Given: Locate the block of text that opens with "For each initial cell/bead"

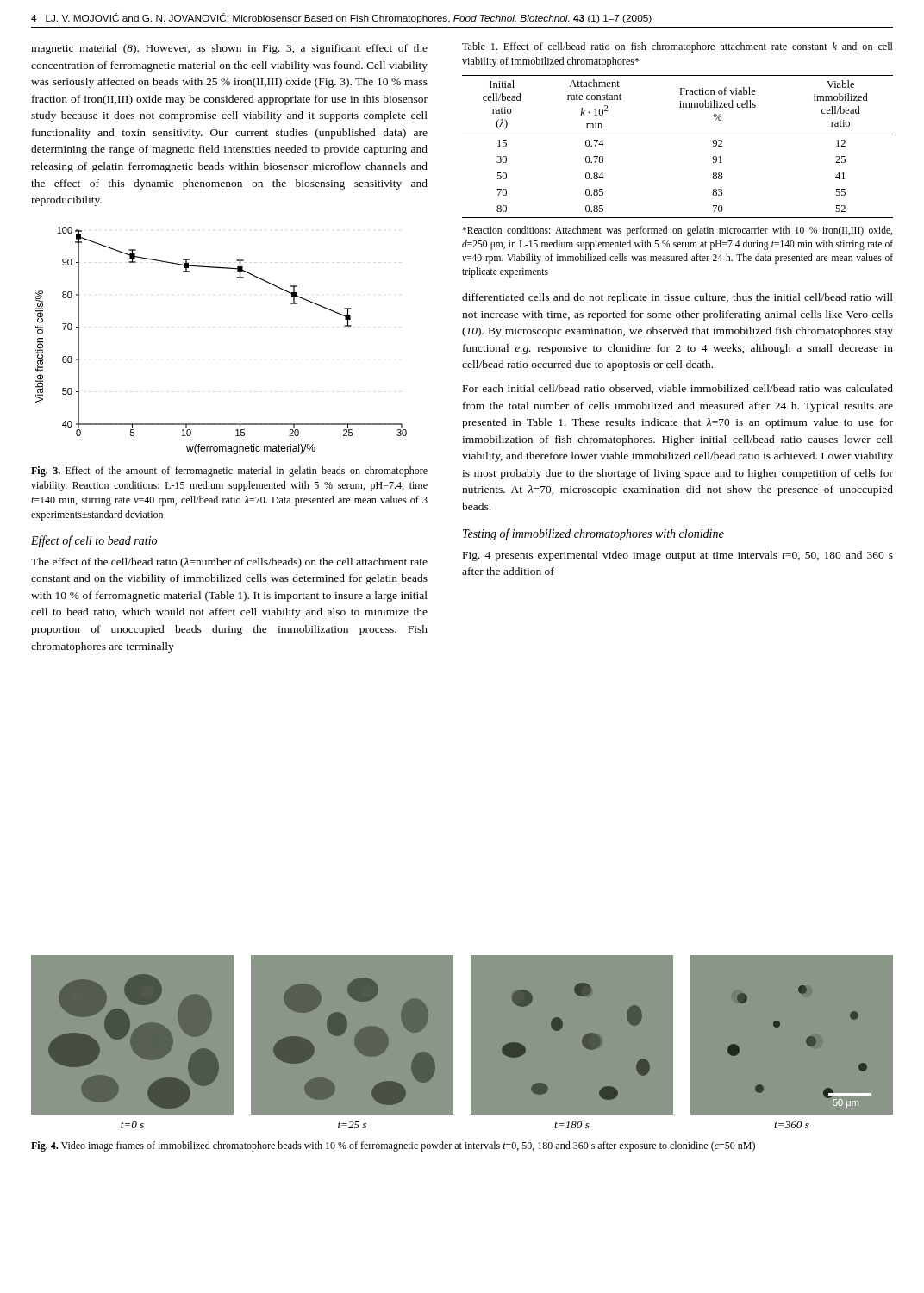Looking at the screenshot, I should click(x=677, y=448).
